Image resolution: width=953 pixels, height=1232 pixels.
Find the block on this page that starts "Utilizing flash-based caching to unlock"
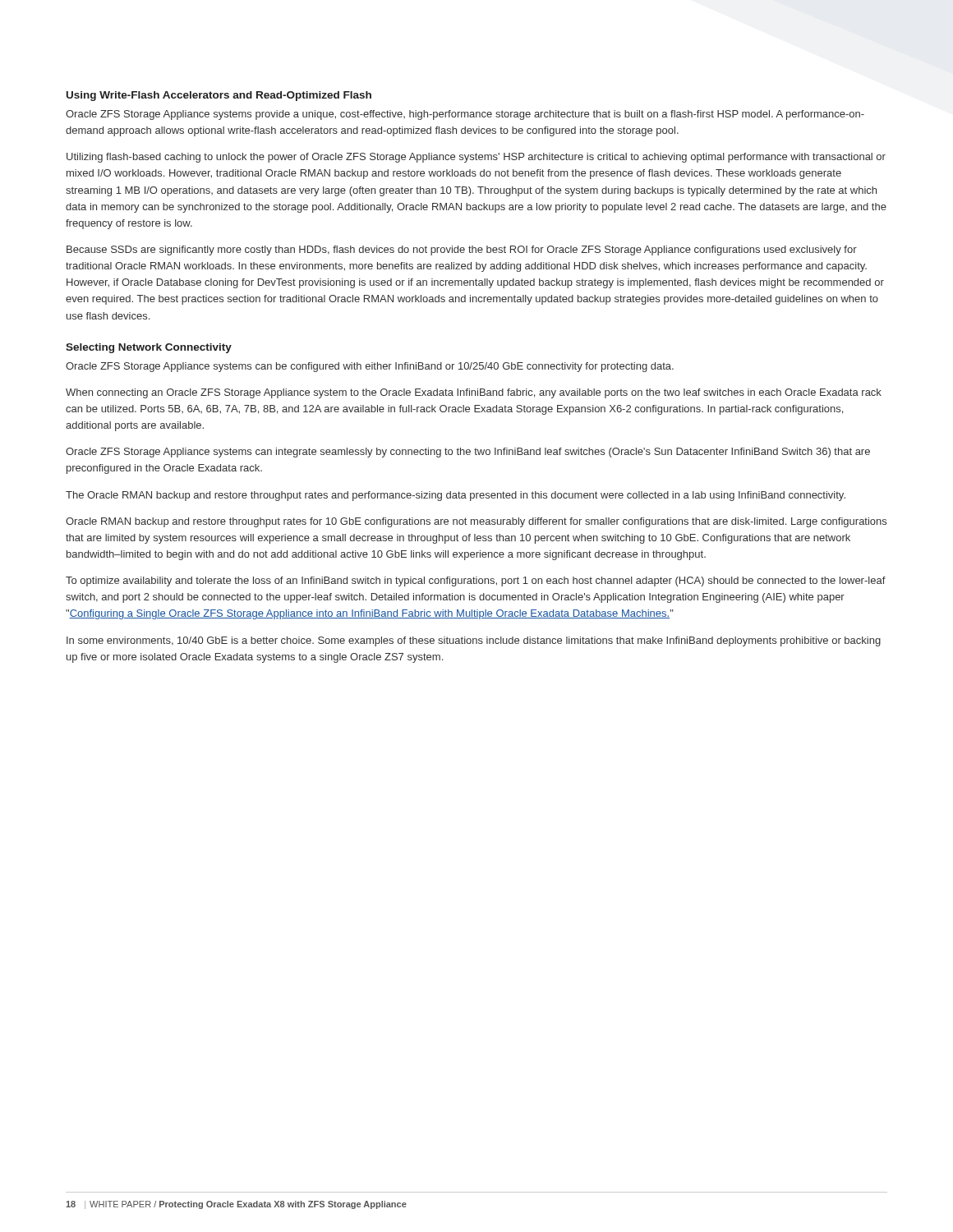[476, 190]
